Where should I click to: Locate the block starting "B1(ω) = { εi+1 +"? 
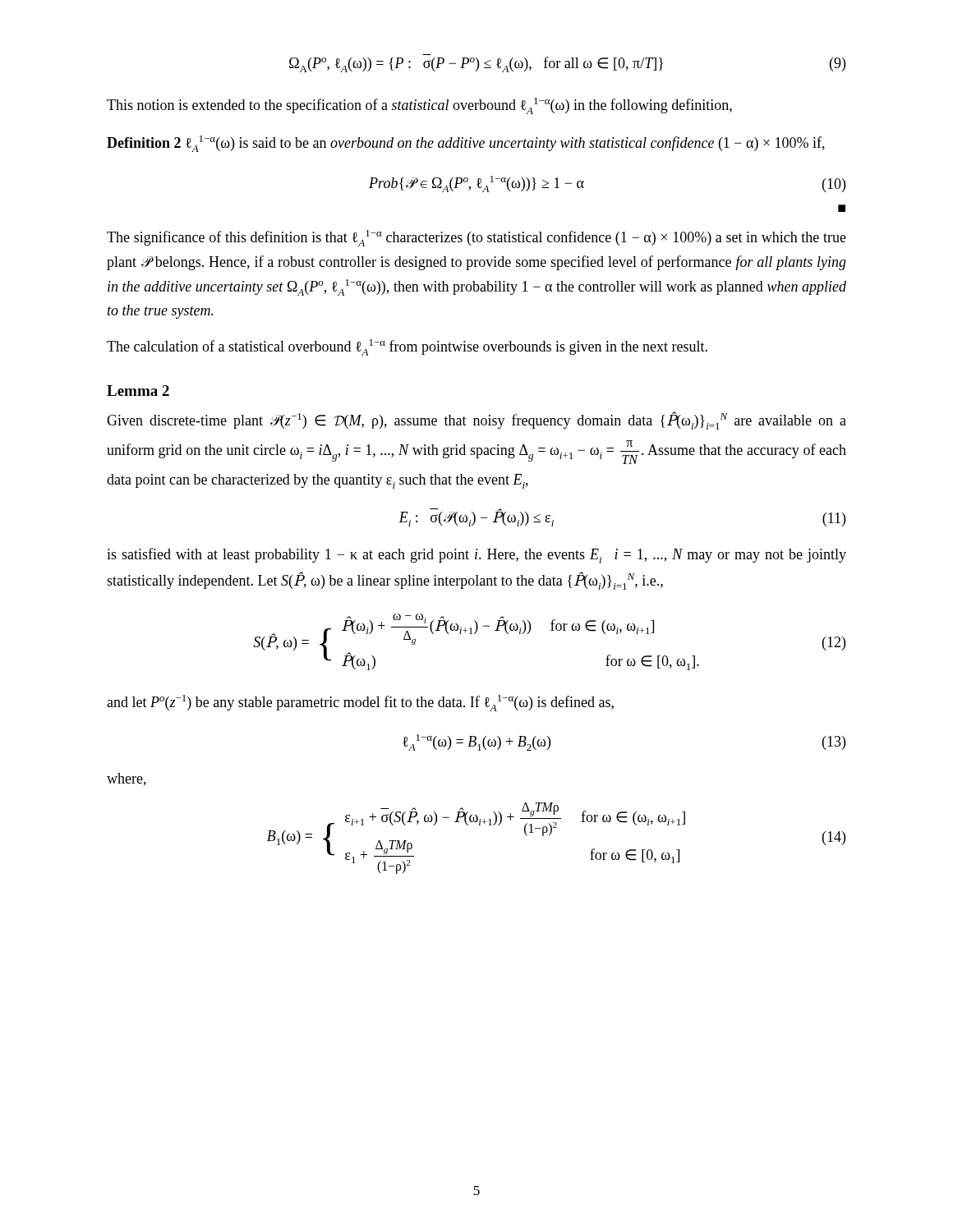(x=476, y=837)
